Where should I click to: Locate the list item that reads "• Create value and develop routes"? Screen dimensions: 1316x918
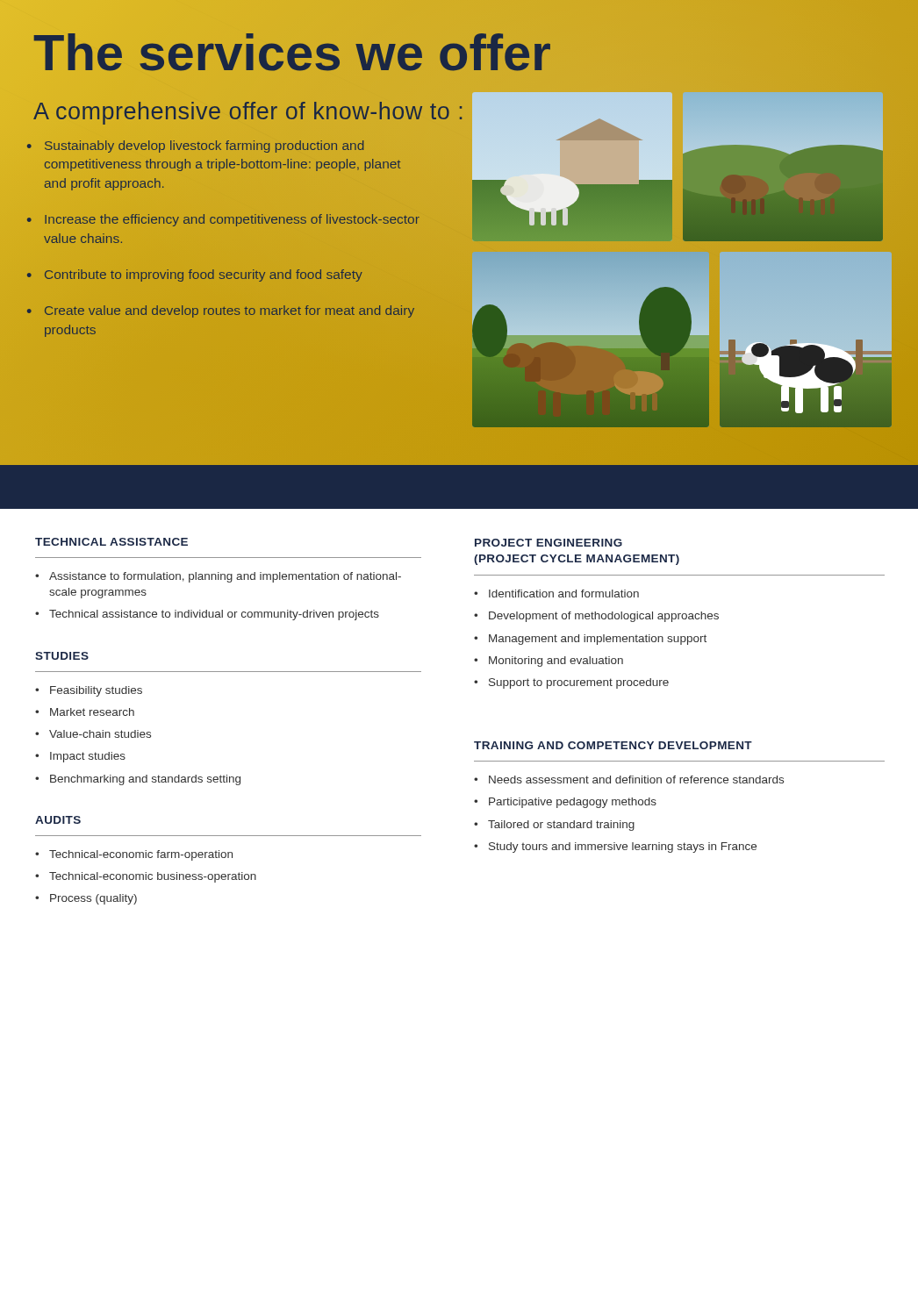pyautogui.click(x=220, y=319)
